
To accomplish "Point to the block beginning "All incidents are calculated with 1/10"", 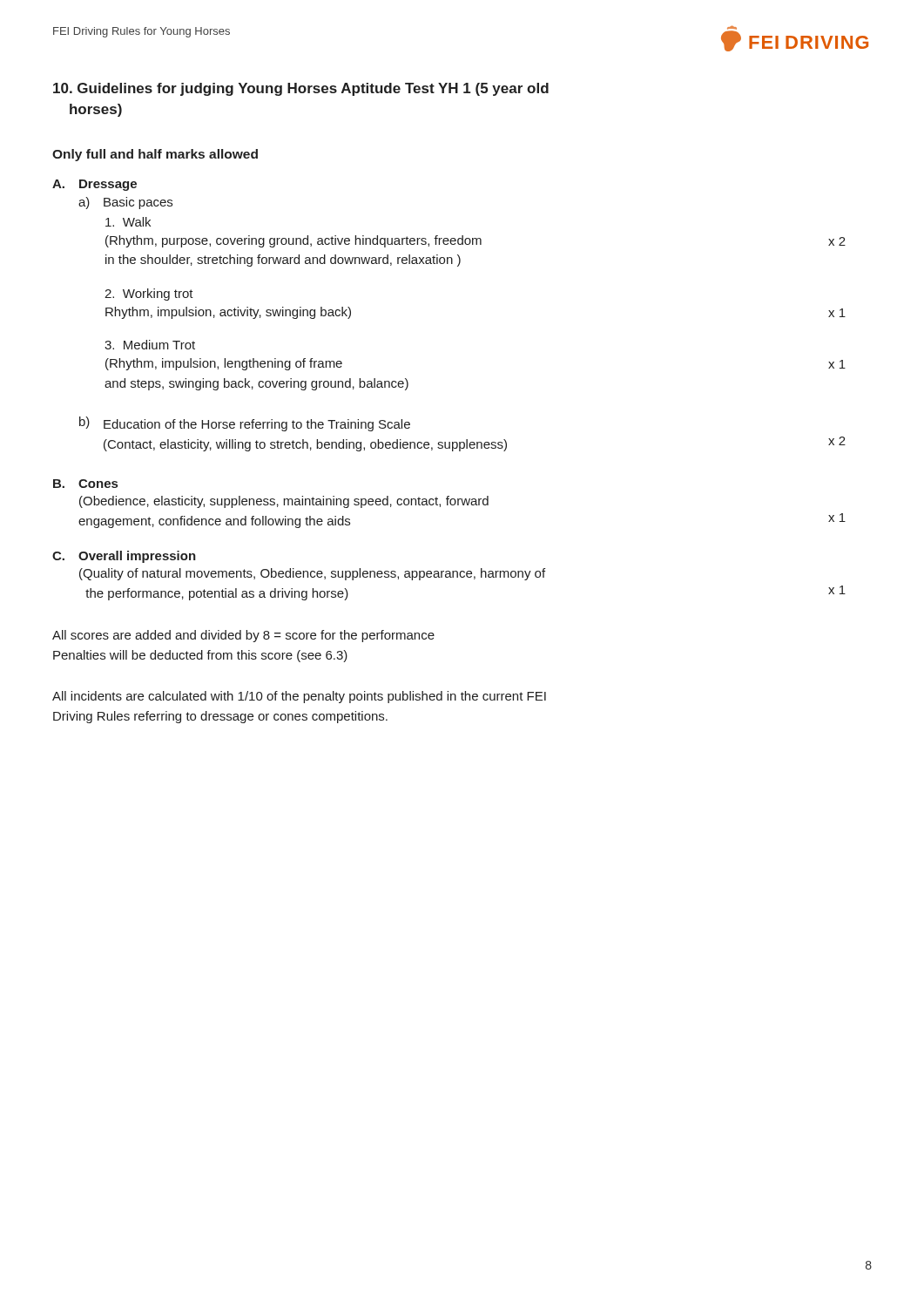I will [300, 706].
